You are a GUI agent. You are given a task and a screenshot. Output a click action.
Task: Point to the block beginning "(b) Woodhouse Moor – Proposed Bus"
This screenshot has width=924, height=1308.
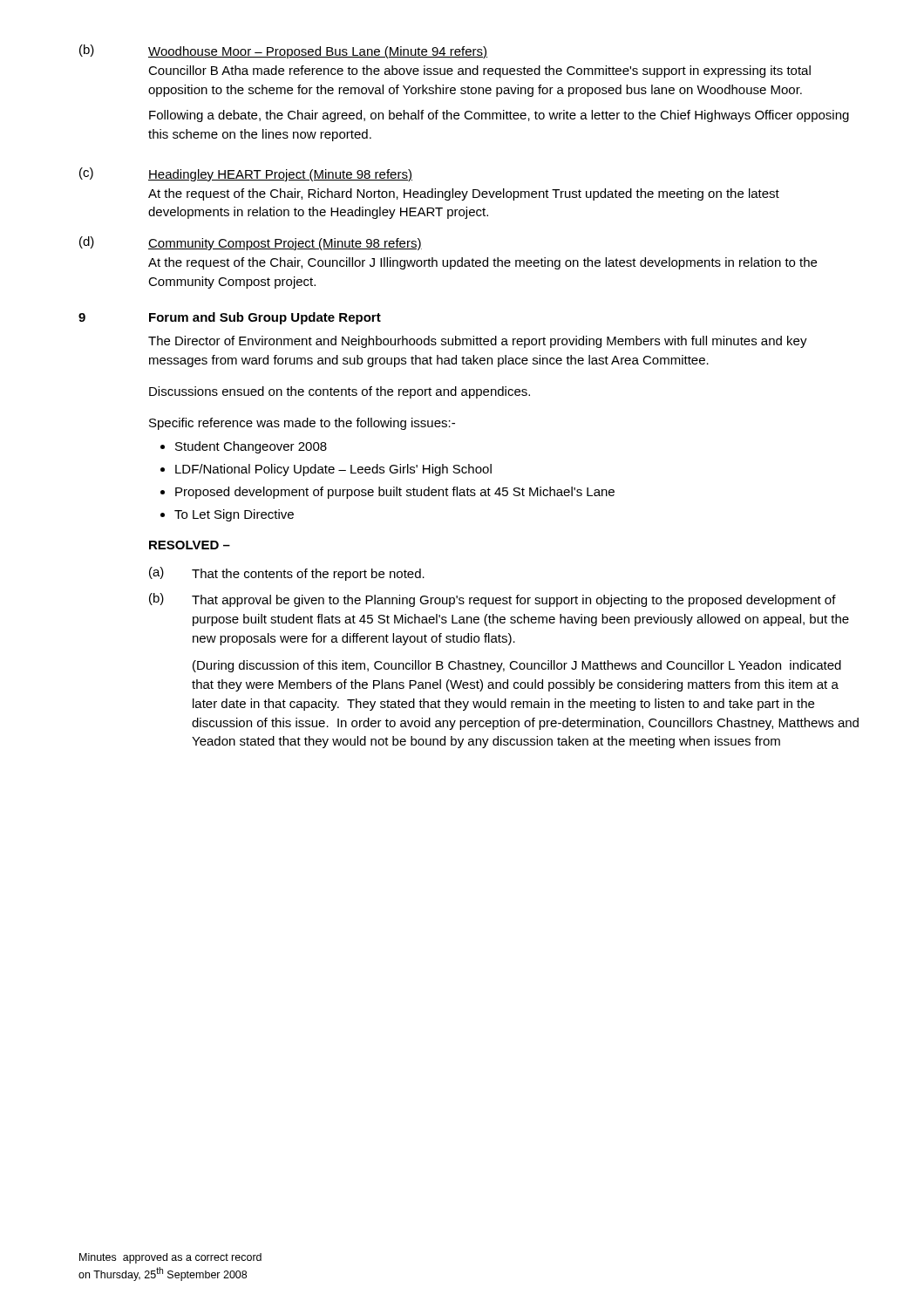471,97
